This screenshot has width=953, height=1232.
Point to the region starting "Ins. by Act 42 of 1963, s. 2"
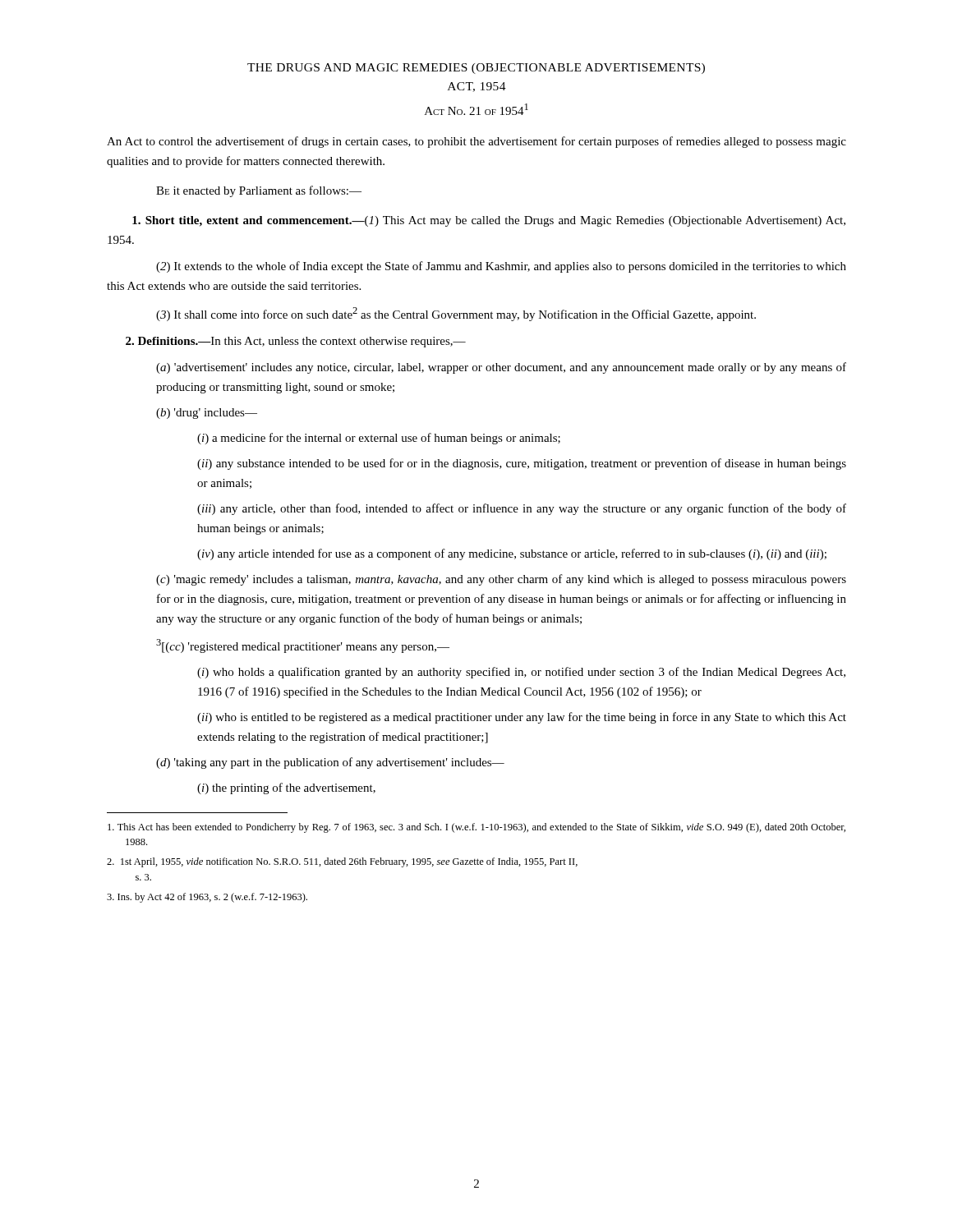click(x=207, y=896)
